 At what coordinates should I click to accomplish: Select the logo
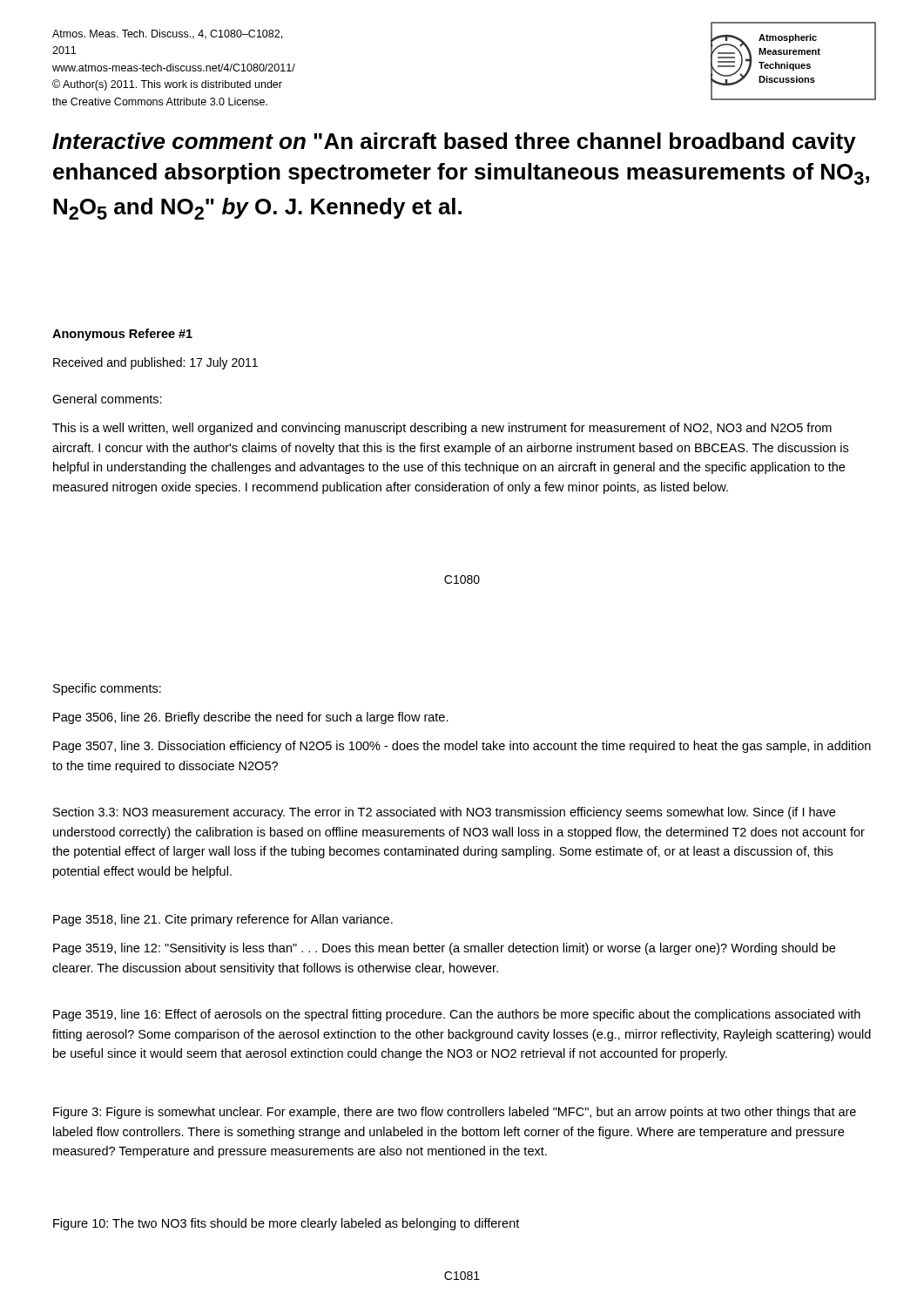point(793,62)
